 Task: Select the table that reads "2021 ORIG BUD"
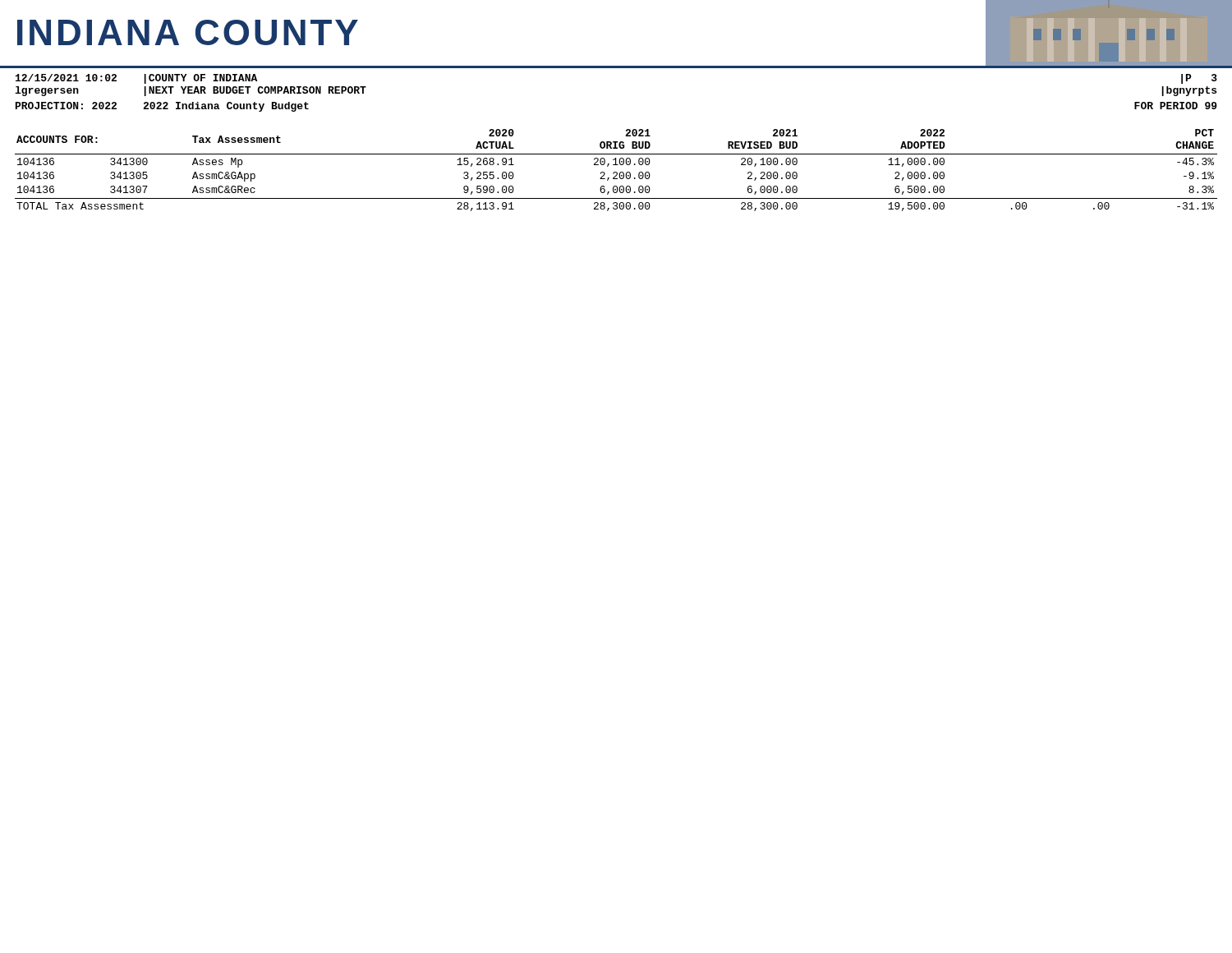pyautogui.click(x=616, y=166)
